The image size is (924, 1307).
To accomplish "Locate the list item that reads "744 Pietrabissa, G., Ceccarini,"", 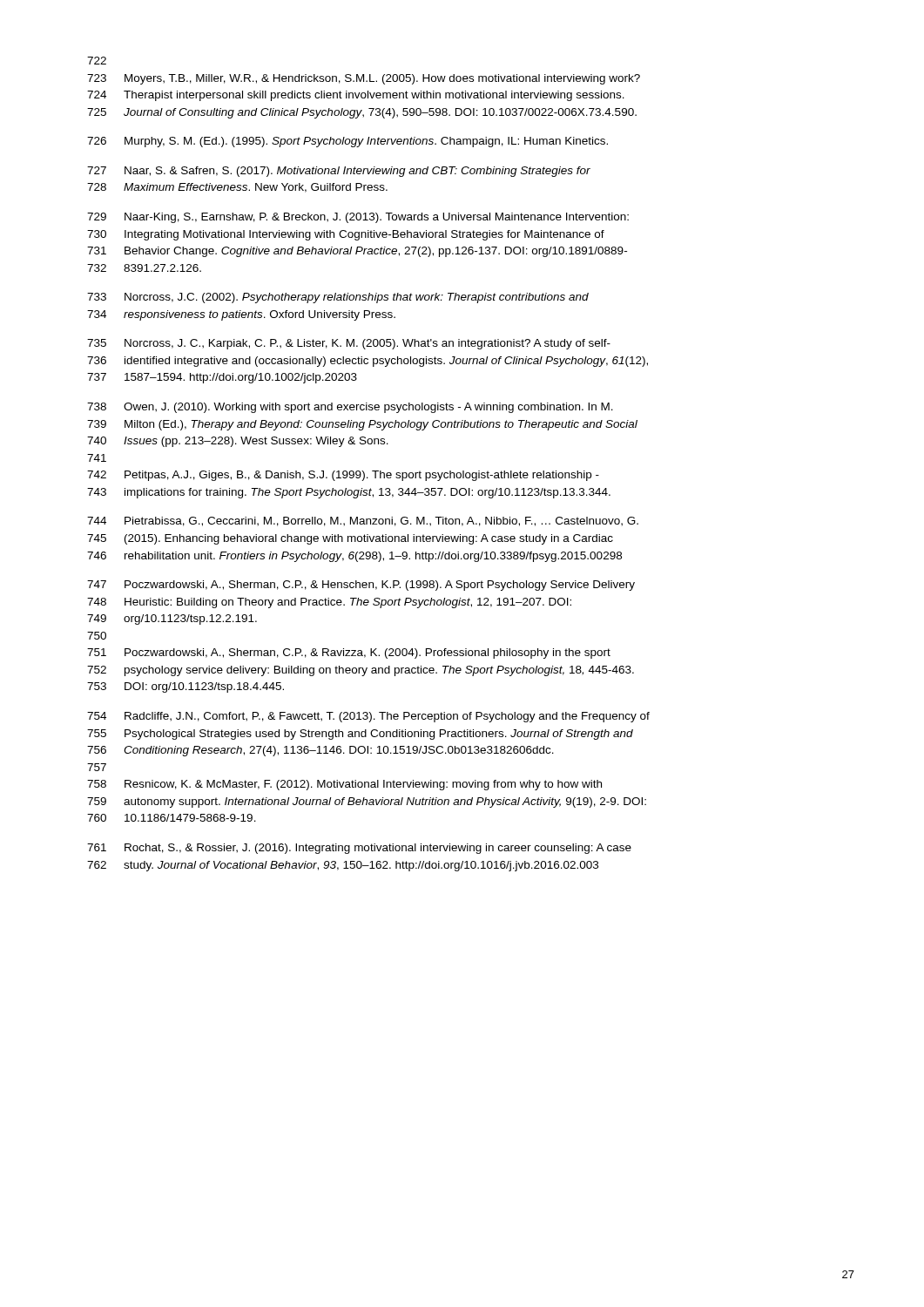I will (471, 521).
